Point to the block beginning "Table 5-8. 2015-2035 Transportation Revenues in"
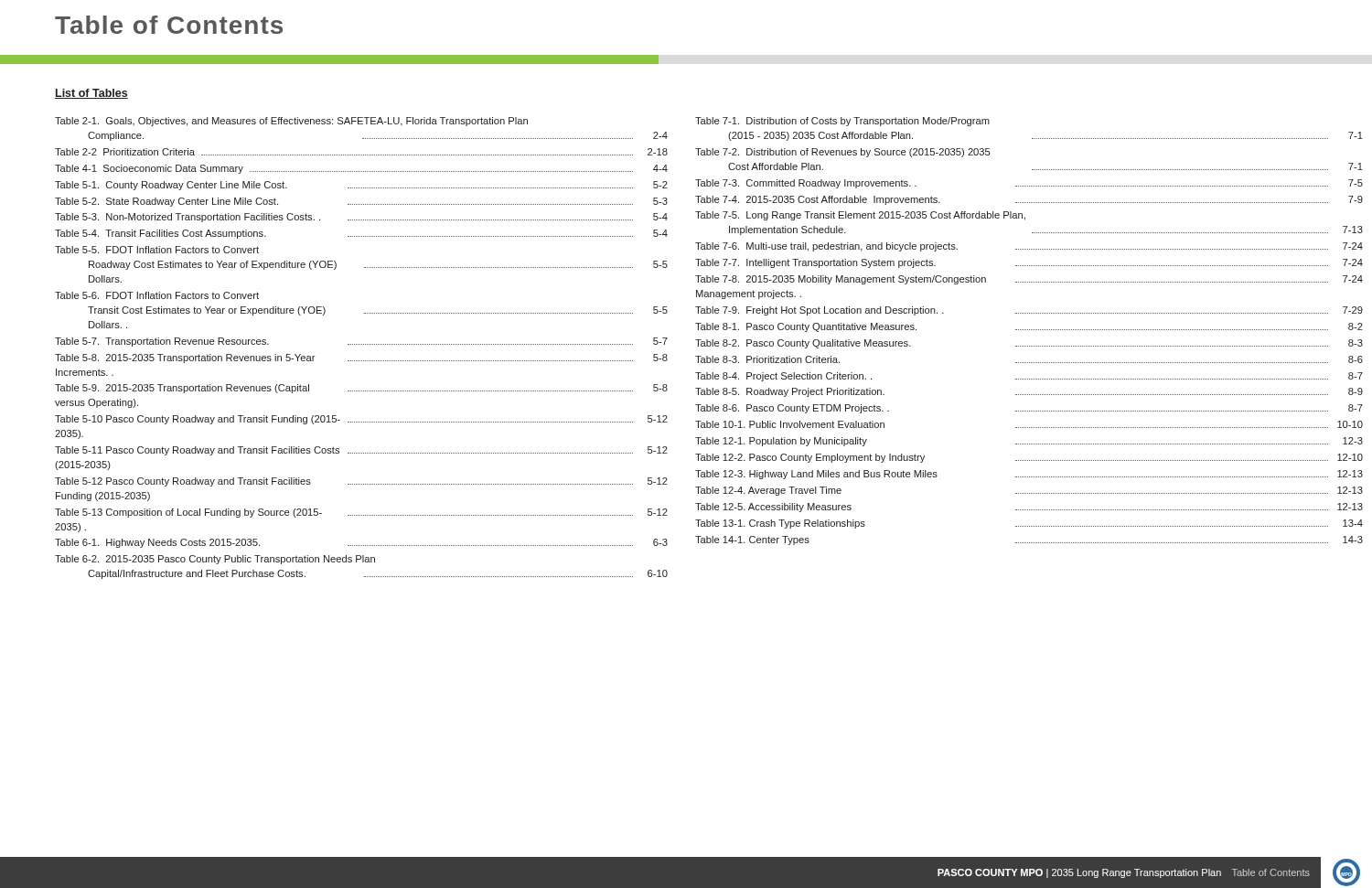Viewport: 1372px width, 888px height. 361,365
